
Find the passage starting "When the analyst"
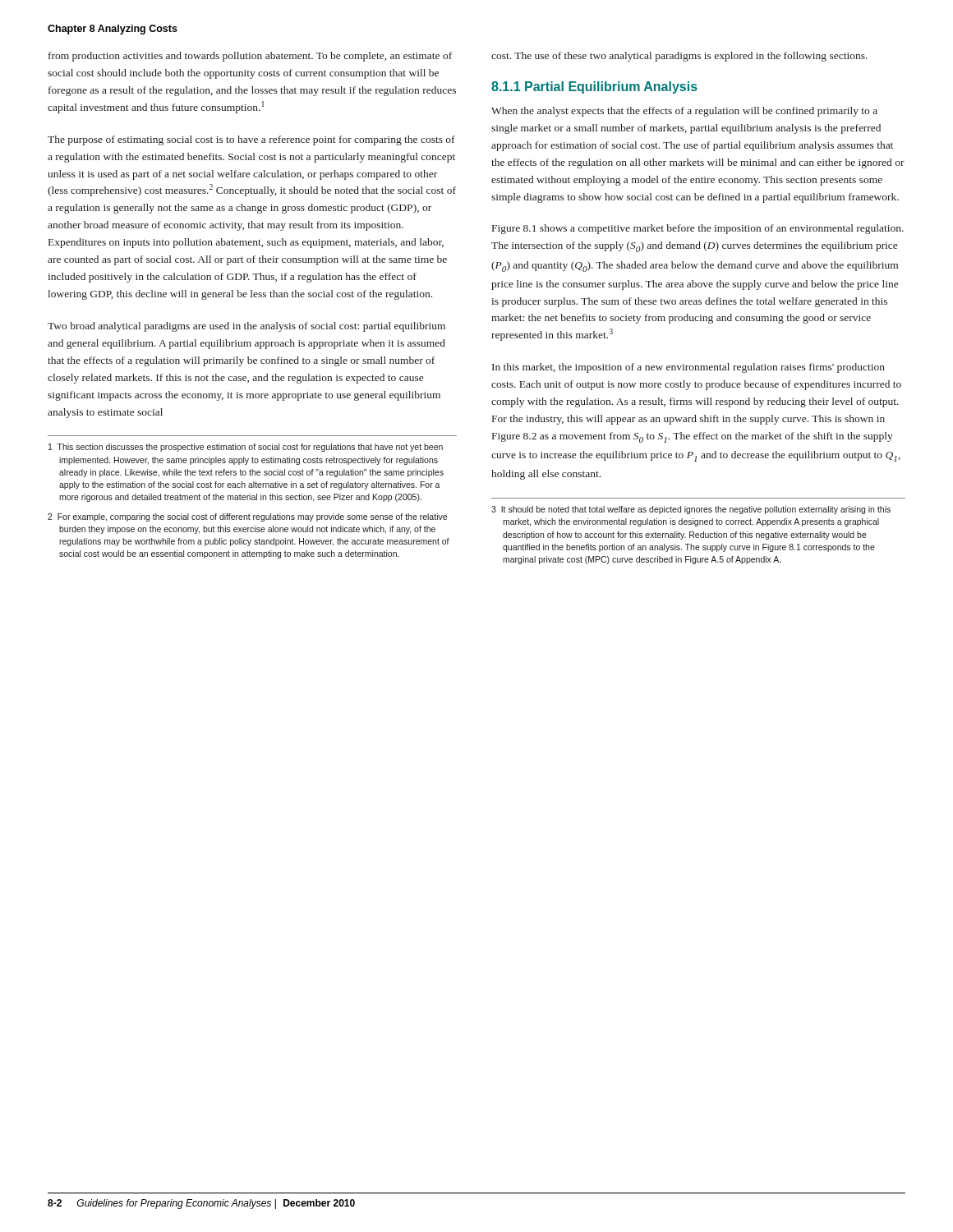tap(698, 153)
